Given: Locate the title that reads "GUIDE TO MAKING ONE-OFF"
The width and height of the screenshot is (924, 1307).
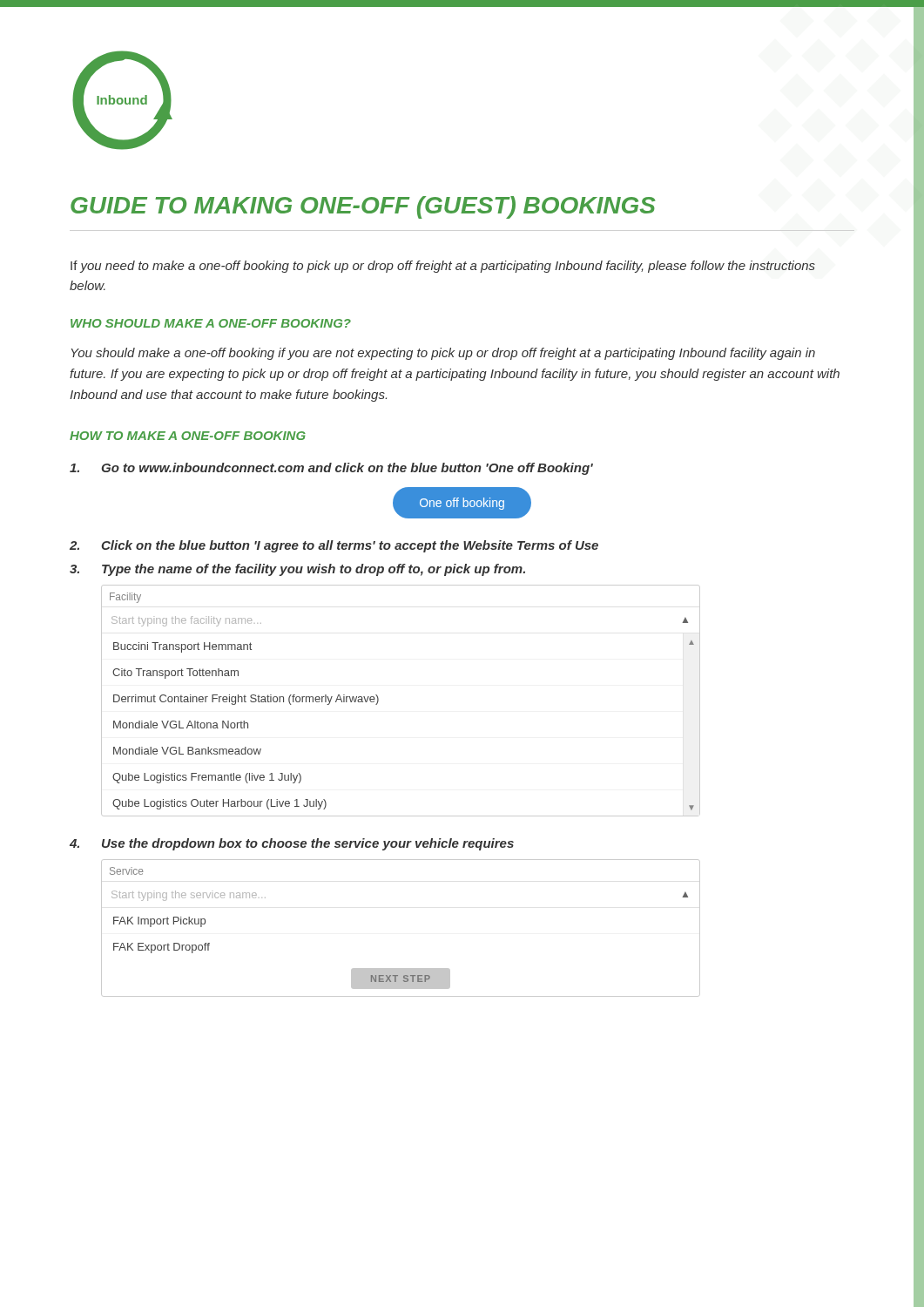Looking at the screenshot, I should (363, 205).
